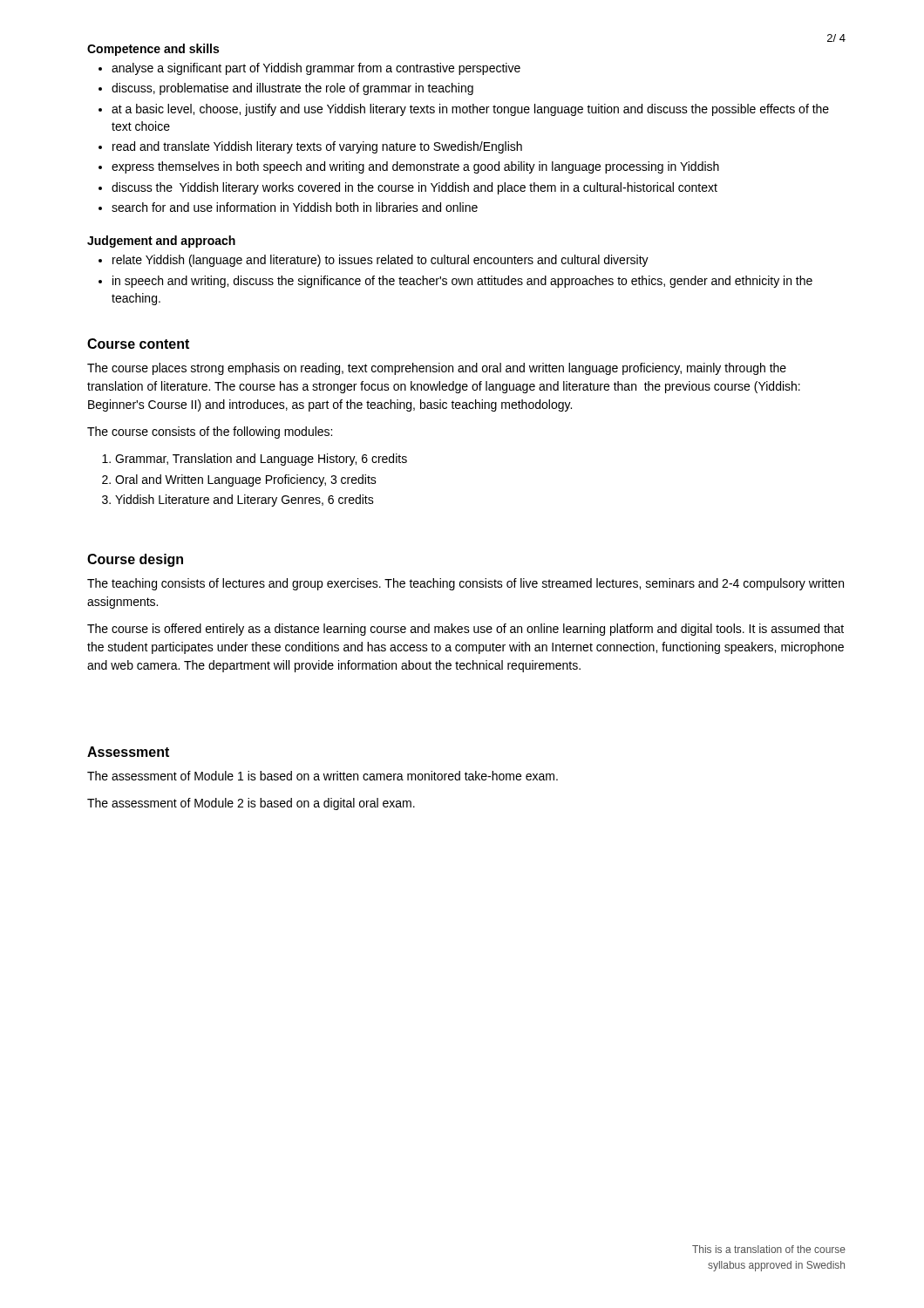Point to the text block starting "The assessment of Module 1 is based on"
Image resolution: width=924 pixels, height=1308 pixels.
pos(323,776)
